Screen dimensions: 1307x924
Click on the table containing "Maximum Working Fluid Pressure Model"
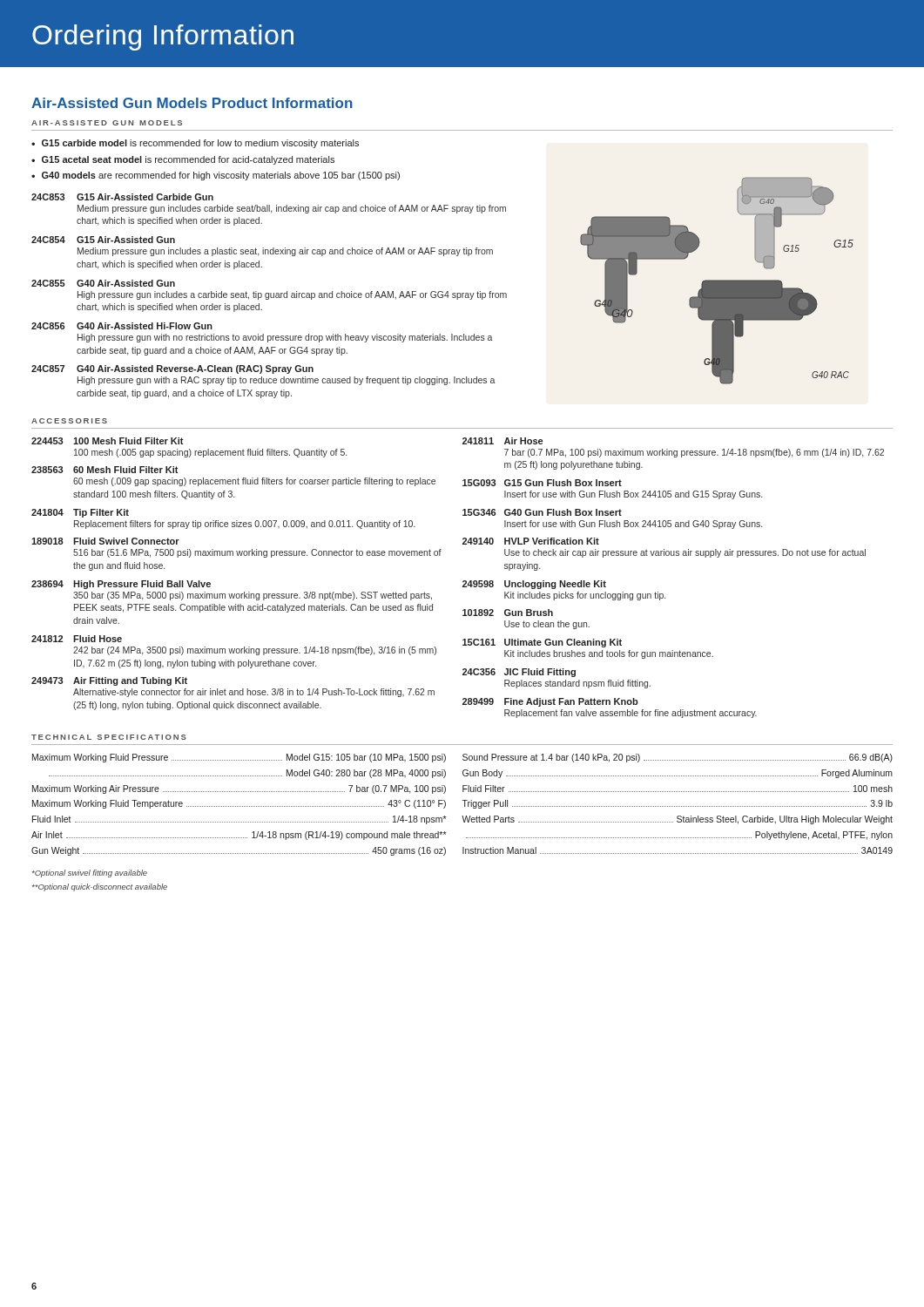[462, 805]
